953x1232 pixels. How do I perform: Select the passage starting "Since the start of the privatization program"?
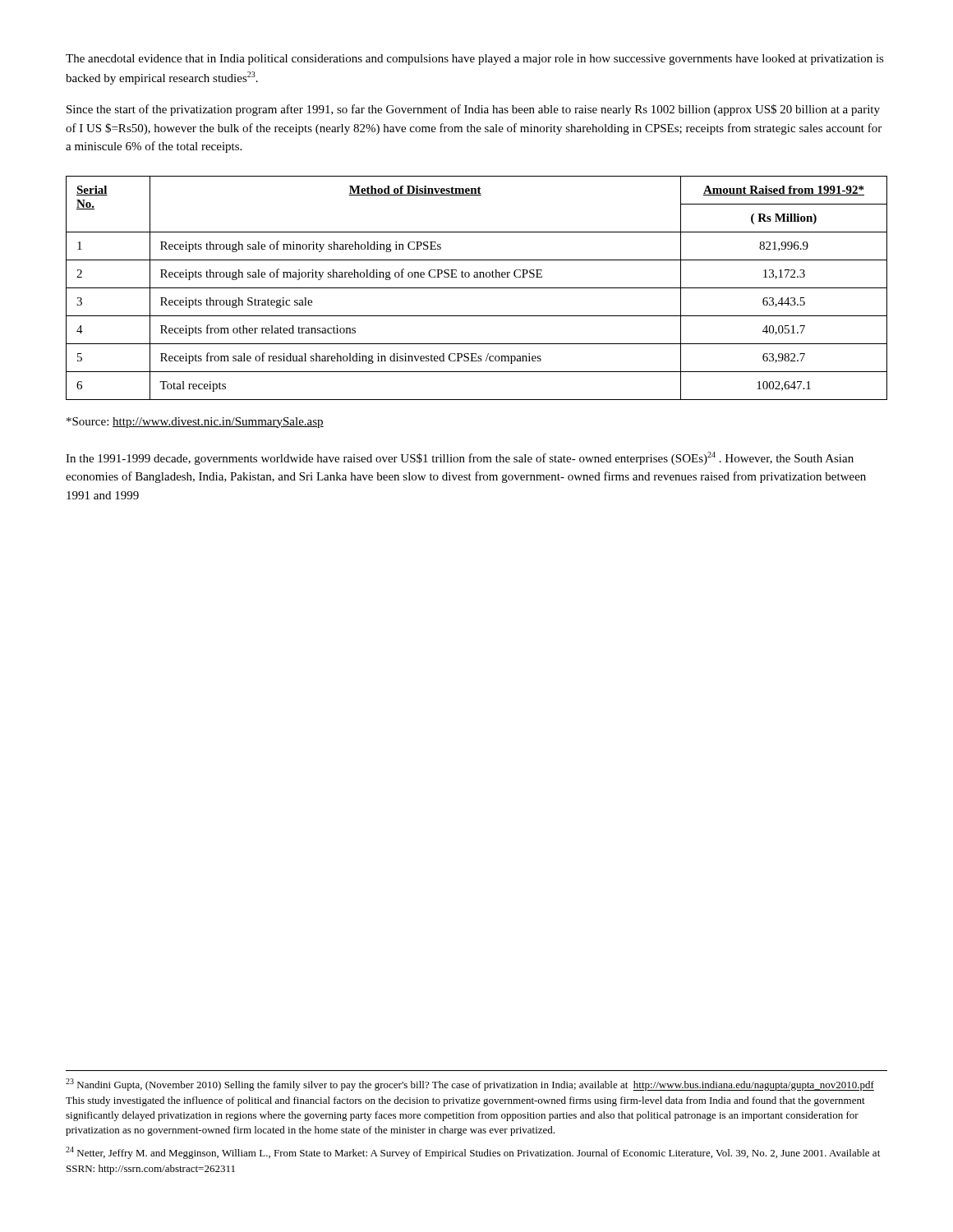coord(474,128)
